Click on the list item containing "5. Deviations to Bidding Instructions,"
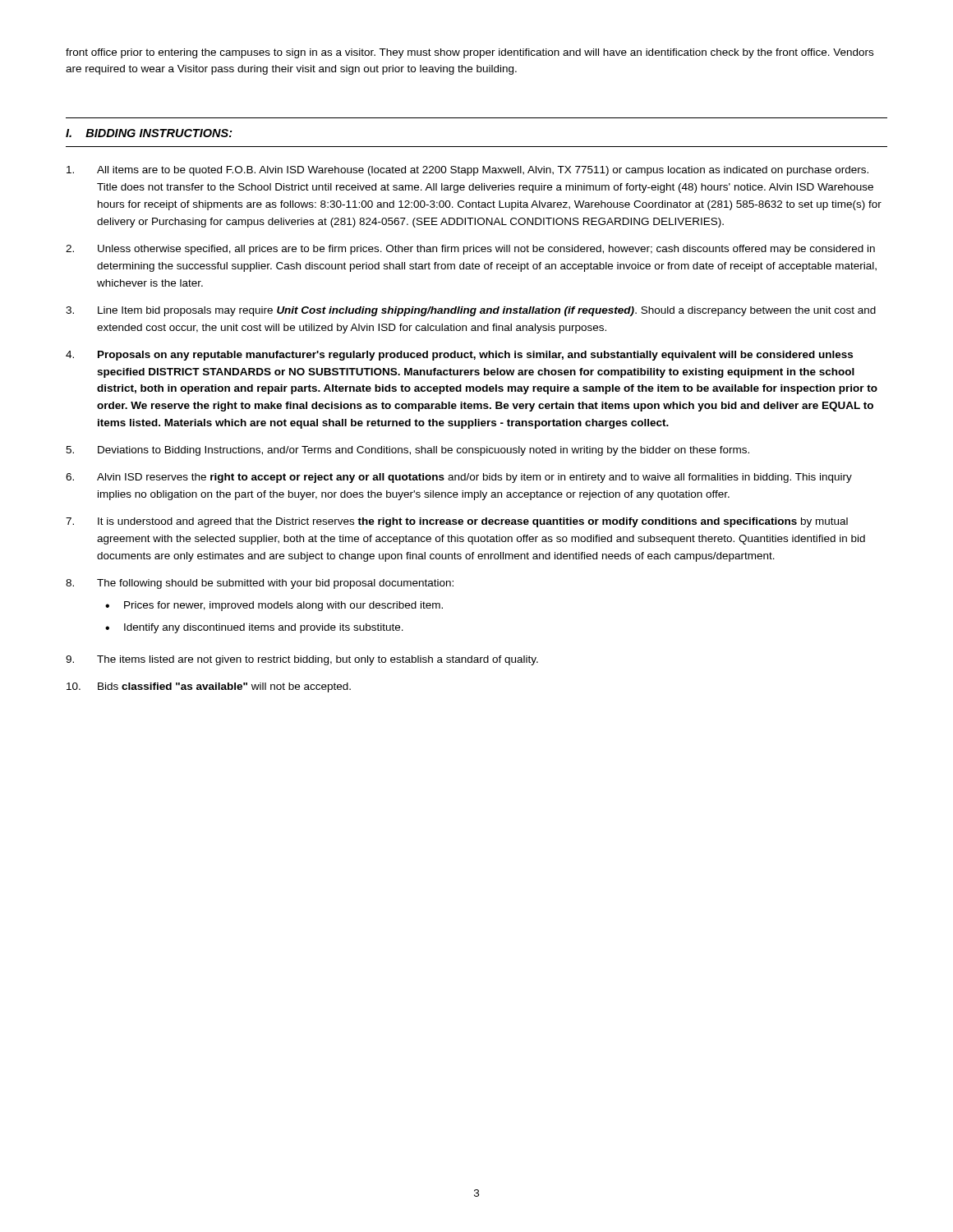Image resolution: width=953 pixels, height=1232 pixels. (x=476, y=451)
